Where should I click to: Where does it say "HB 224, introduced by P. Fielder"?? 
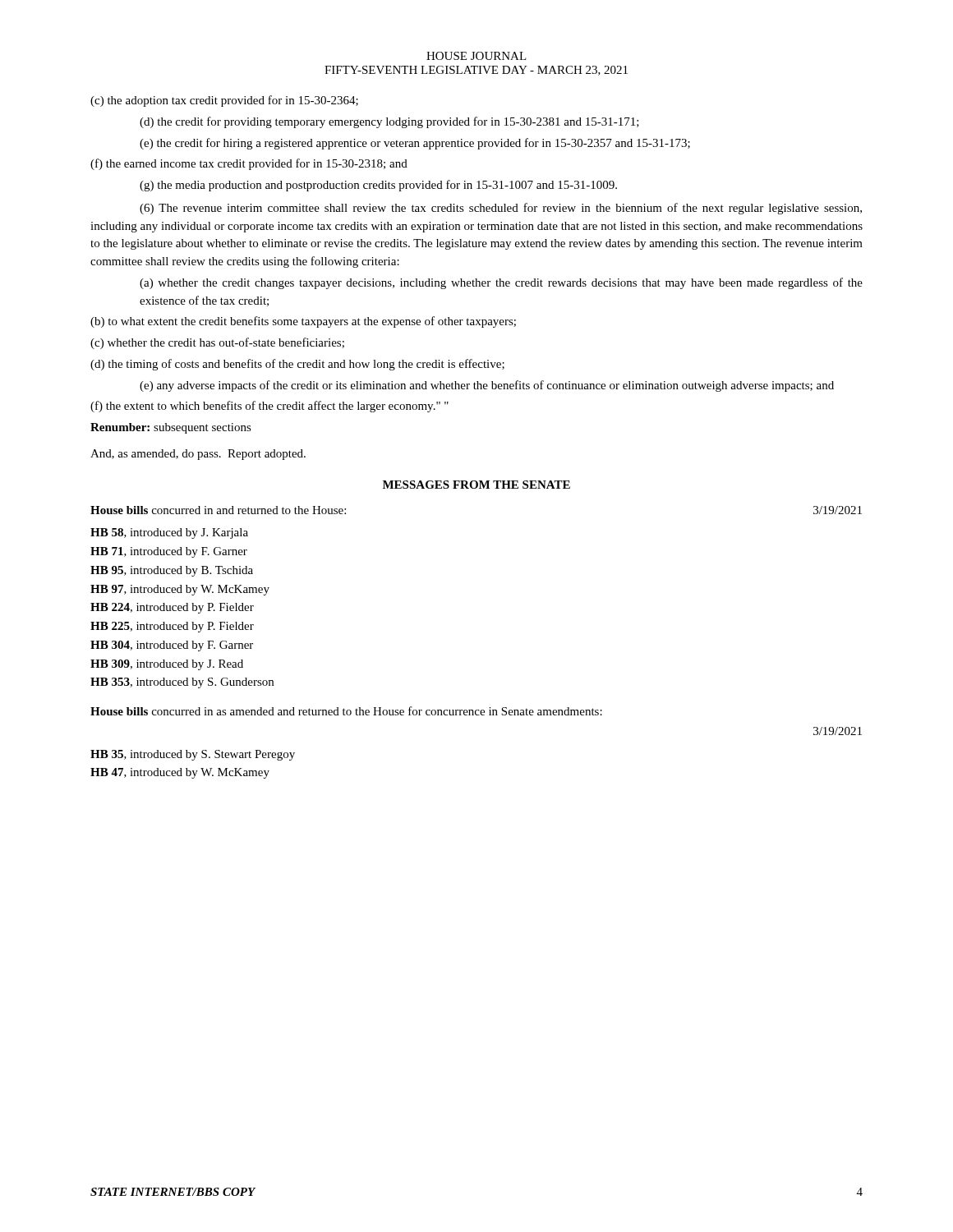click(x=172, y=607)
